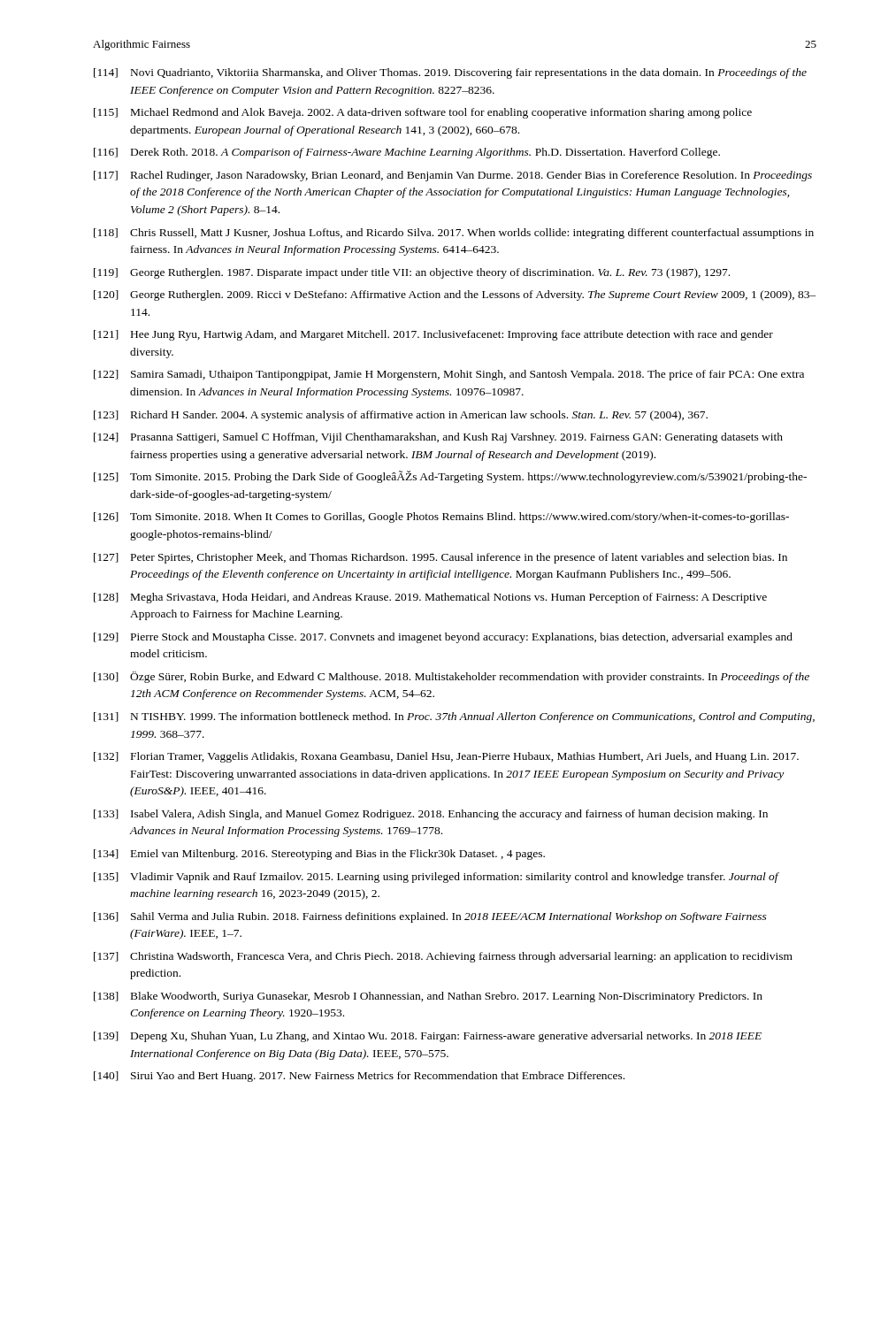This screenshot has height=1327, width=896.
Task: Click on the region starting "[119] George Rutherglen. 1987. Disparate impact under title"
Action: pyautogui.click(x=455, y=272)
